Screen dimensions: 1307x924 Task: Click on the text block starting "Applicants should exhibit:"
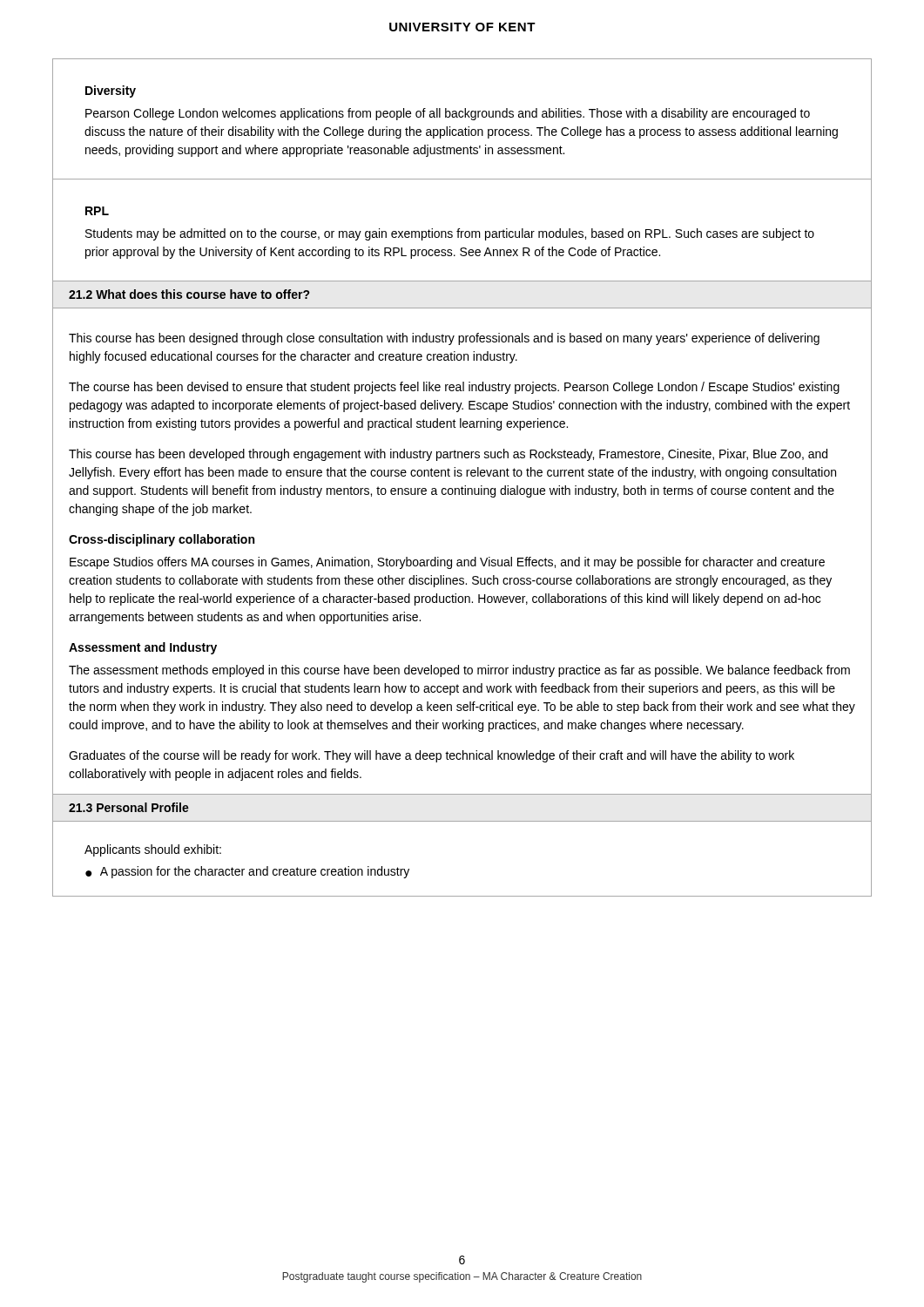pyautogui.click(x=153, y=850)
